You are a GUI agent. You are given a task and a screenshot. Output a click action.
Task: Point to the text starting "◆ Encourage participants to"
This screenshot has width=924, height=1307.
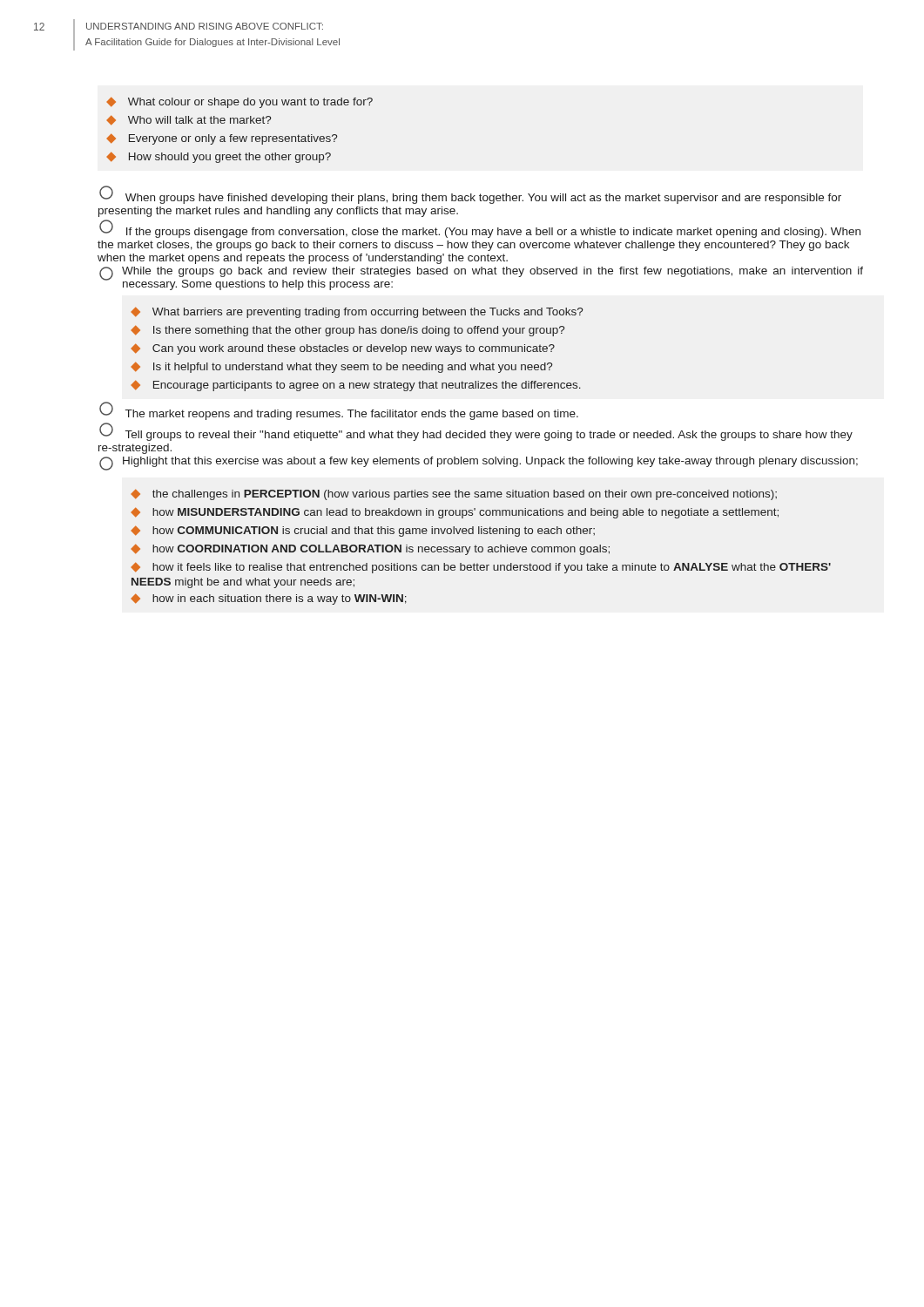[x=501, y=384]
